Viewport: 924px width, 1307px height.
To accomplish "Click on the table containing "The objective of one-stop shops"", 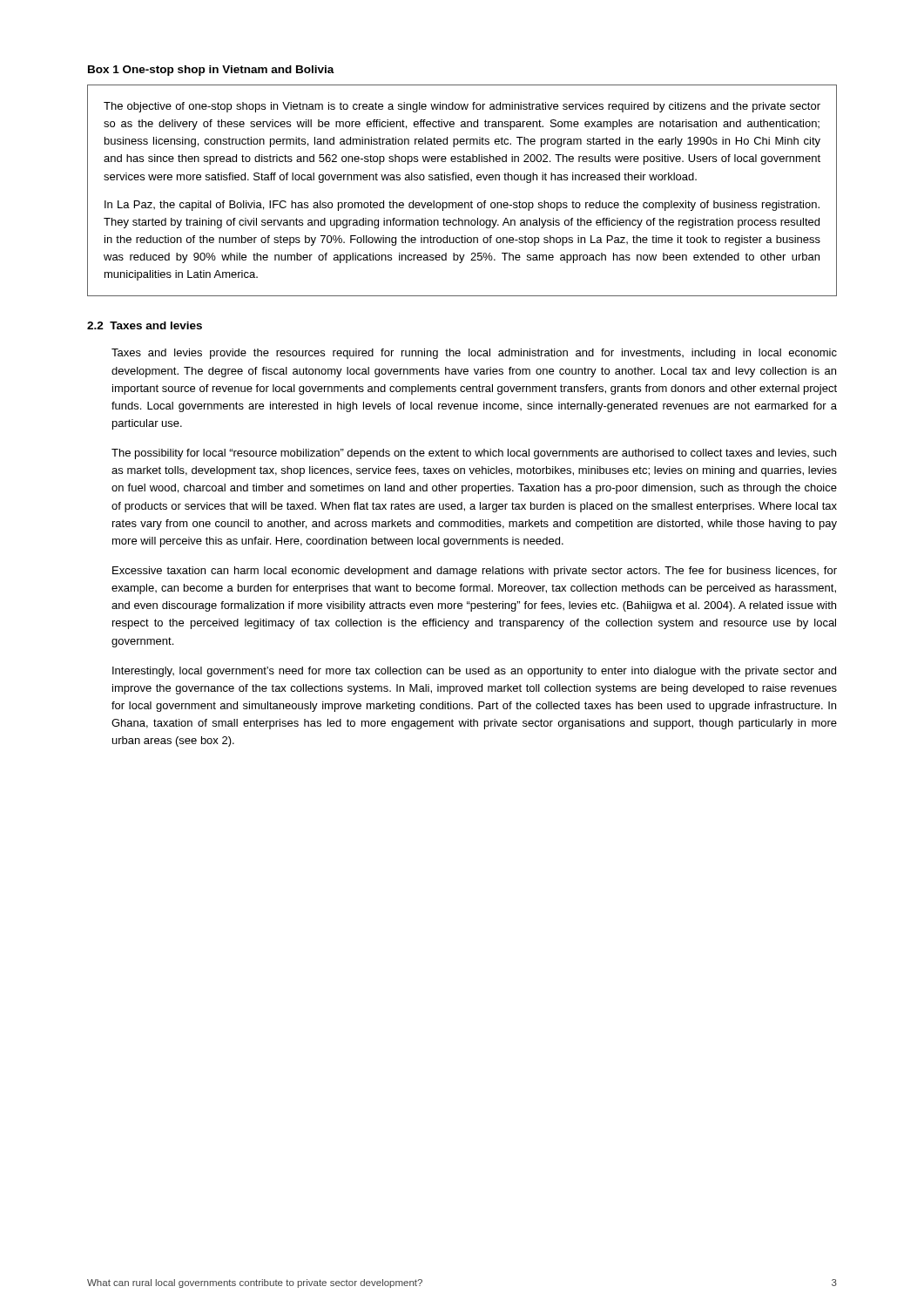I will (x=462, y=191).
